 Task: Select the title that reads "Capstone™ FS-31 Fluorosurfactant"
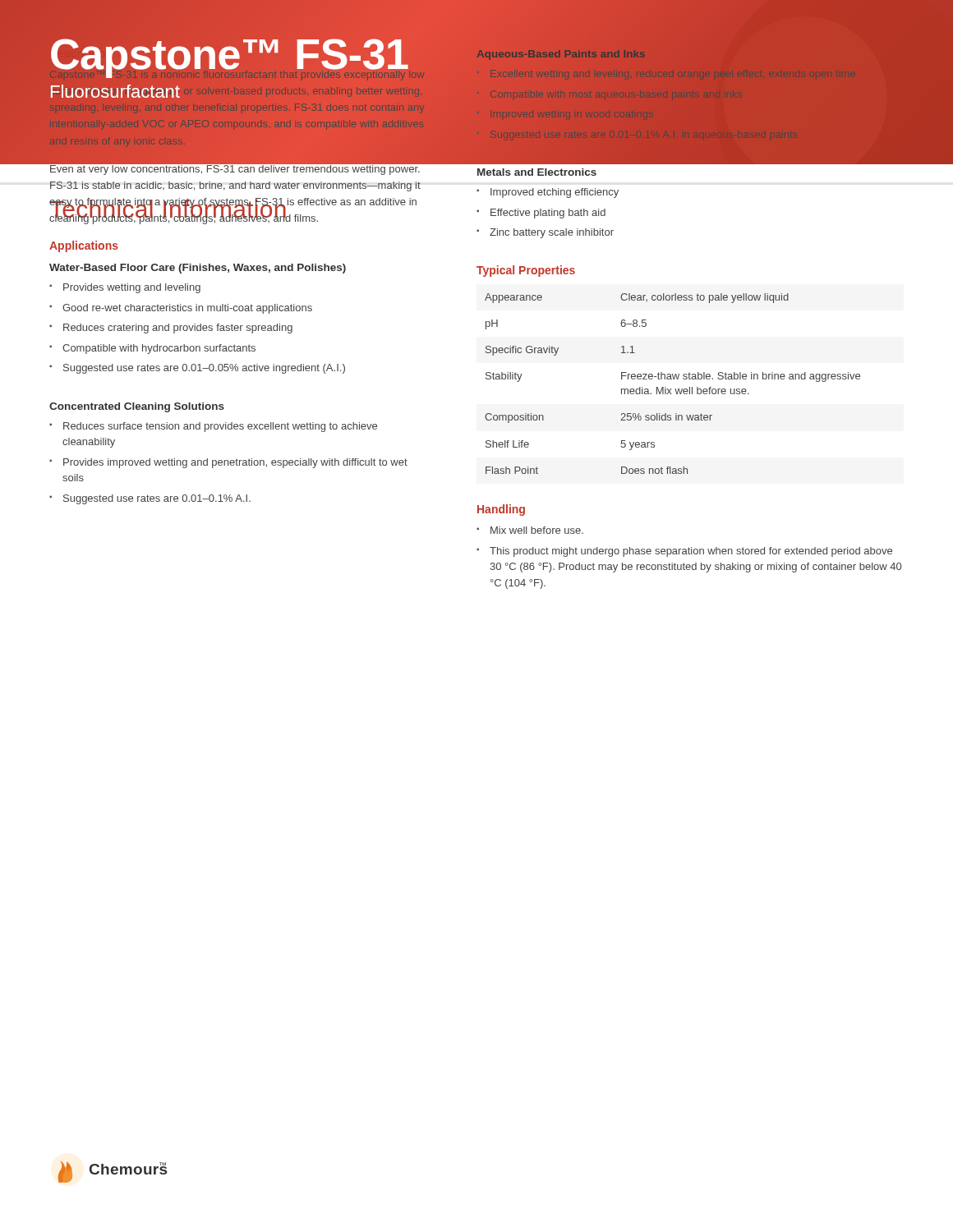229,67
